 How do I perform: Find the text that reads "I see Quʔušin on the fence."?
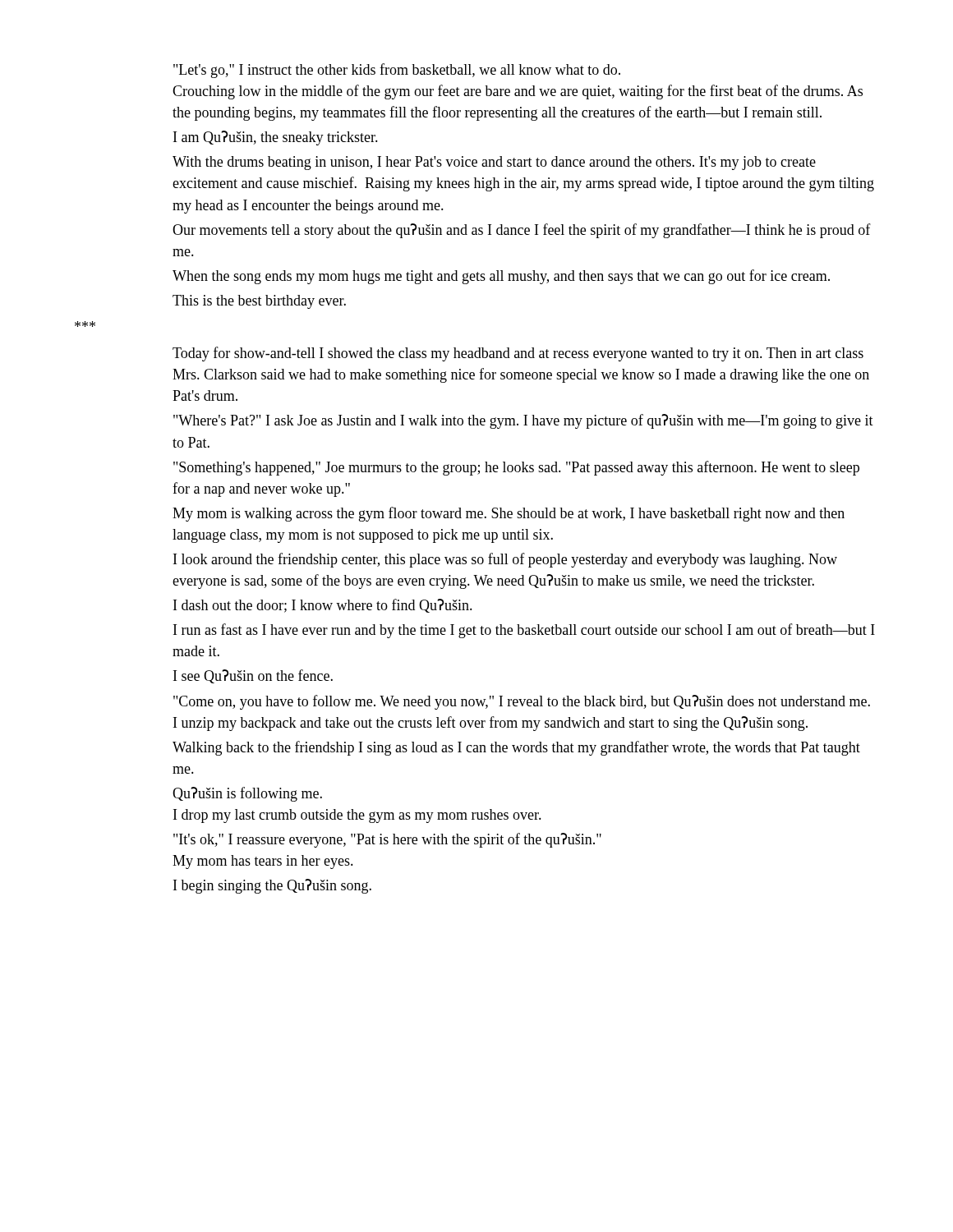coord(253,676)
